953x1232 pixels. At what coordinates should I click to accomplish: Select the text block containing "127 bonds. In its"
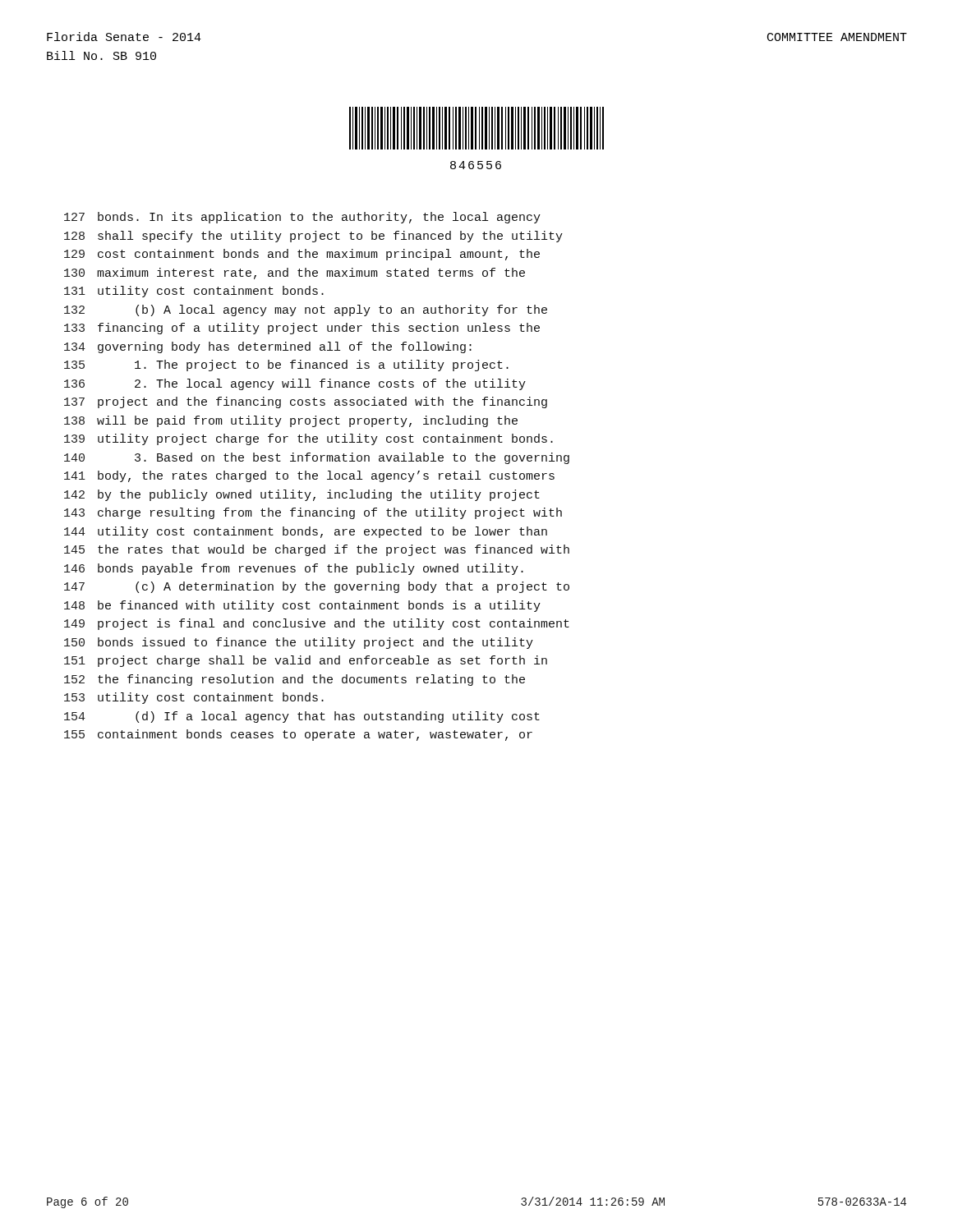(x=476, y=477)
